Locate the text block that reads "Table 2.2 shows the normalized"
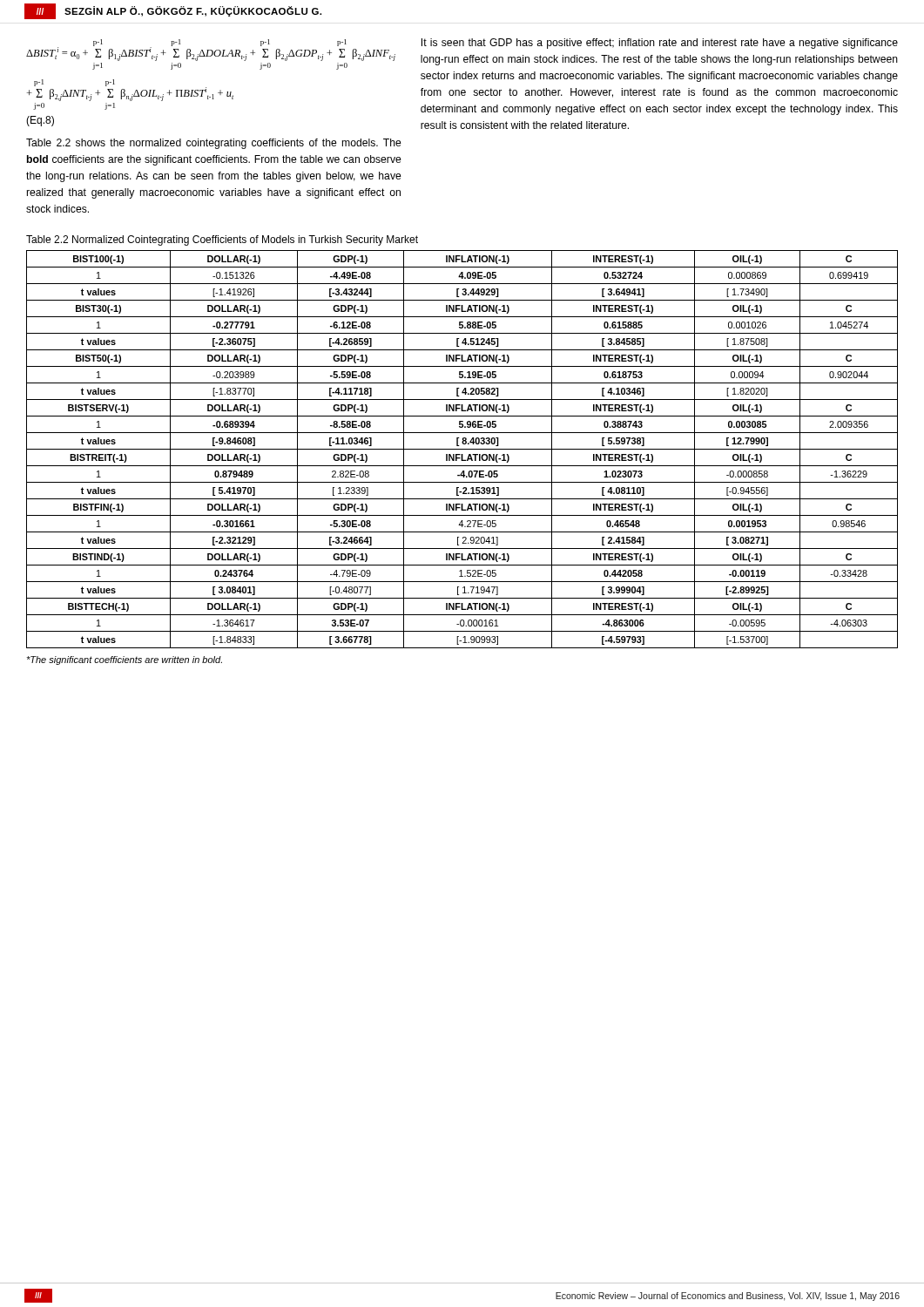924x1307 pixels. pyautogui.click(x=214, y=176)
